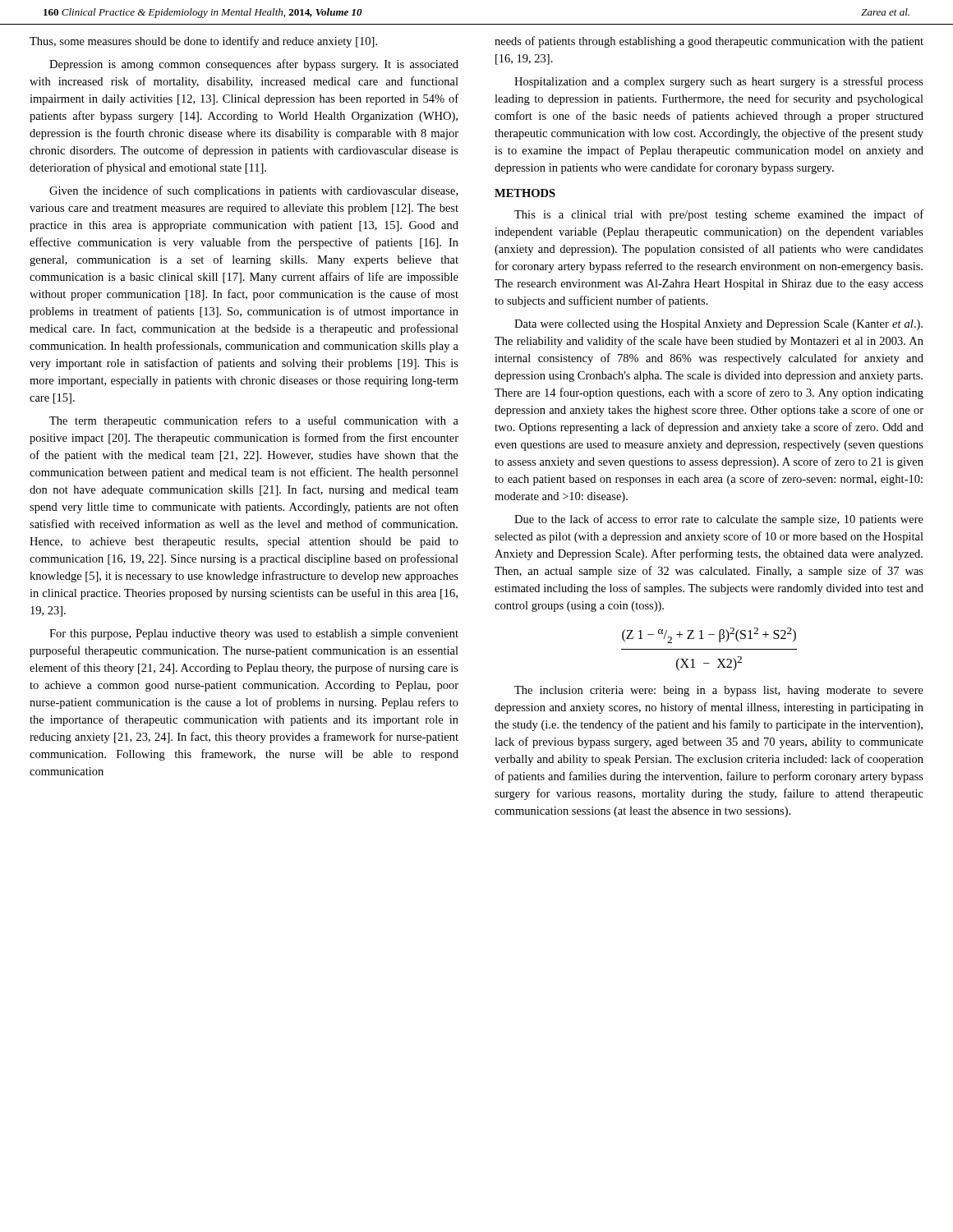Screen dimensions: 1232x953
Task: Locate the text block with the text "Thus, some measures should be done to"
Action: click(244, 41)
